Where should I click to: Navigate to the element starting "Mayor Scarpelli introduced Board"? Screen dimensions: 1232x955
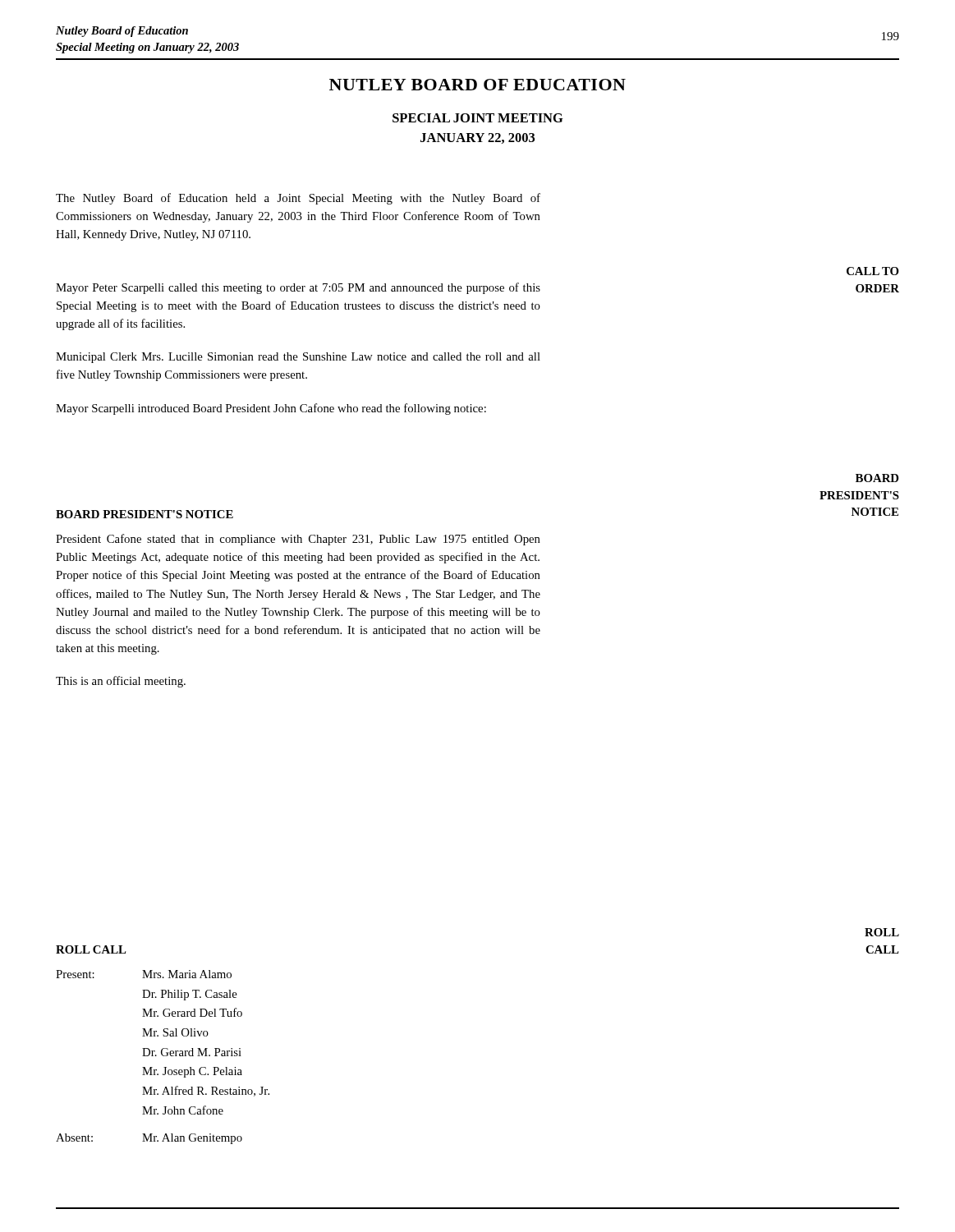(x=271, y=408)
